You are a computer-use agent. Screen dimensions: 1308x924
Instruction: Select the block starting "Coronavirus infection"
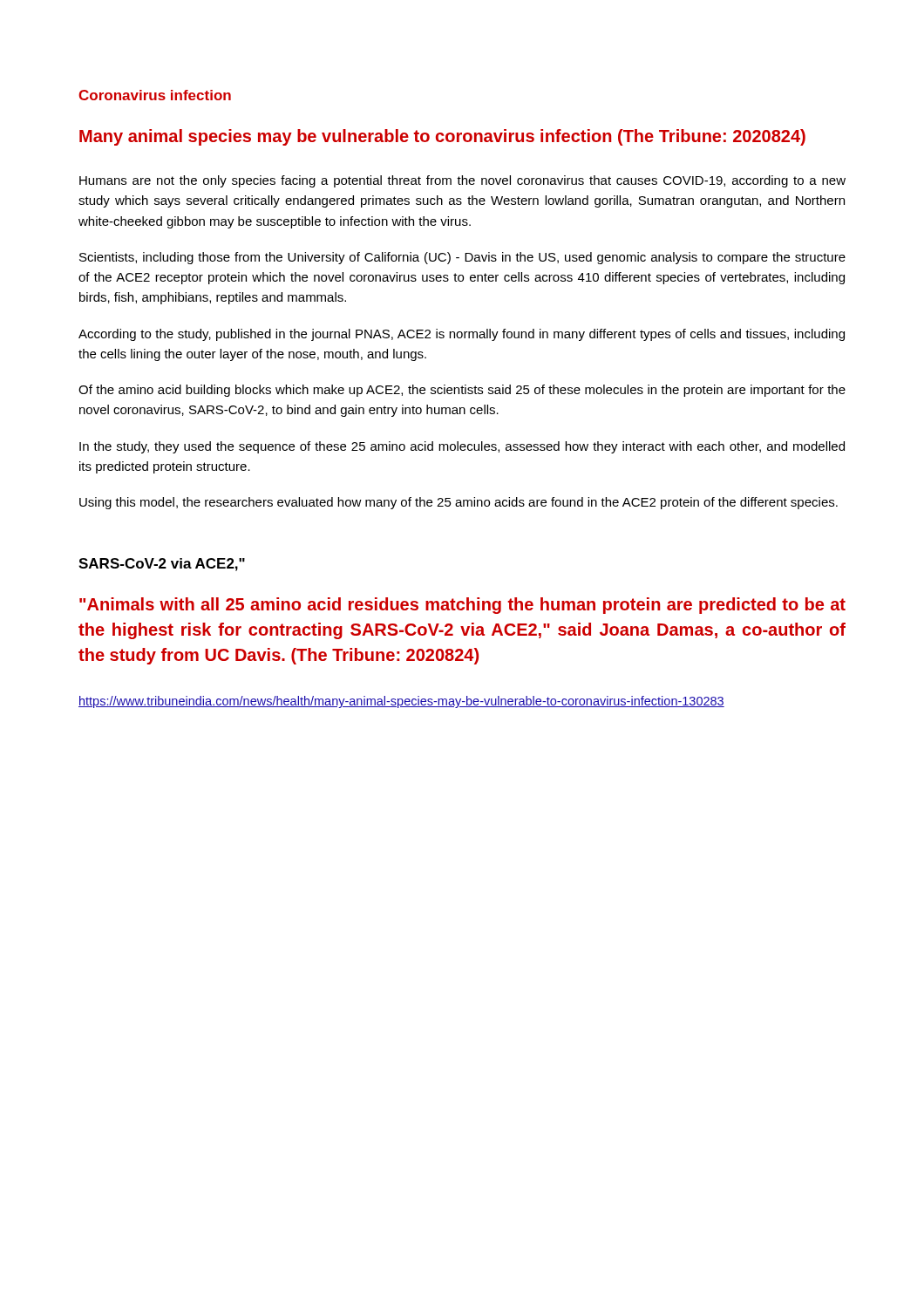[x=155, y=95]
